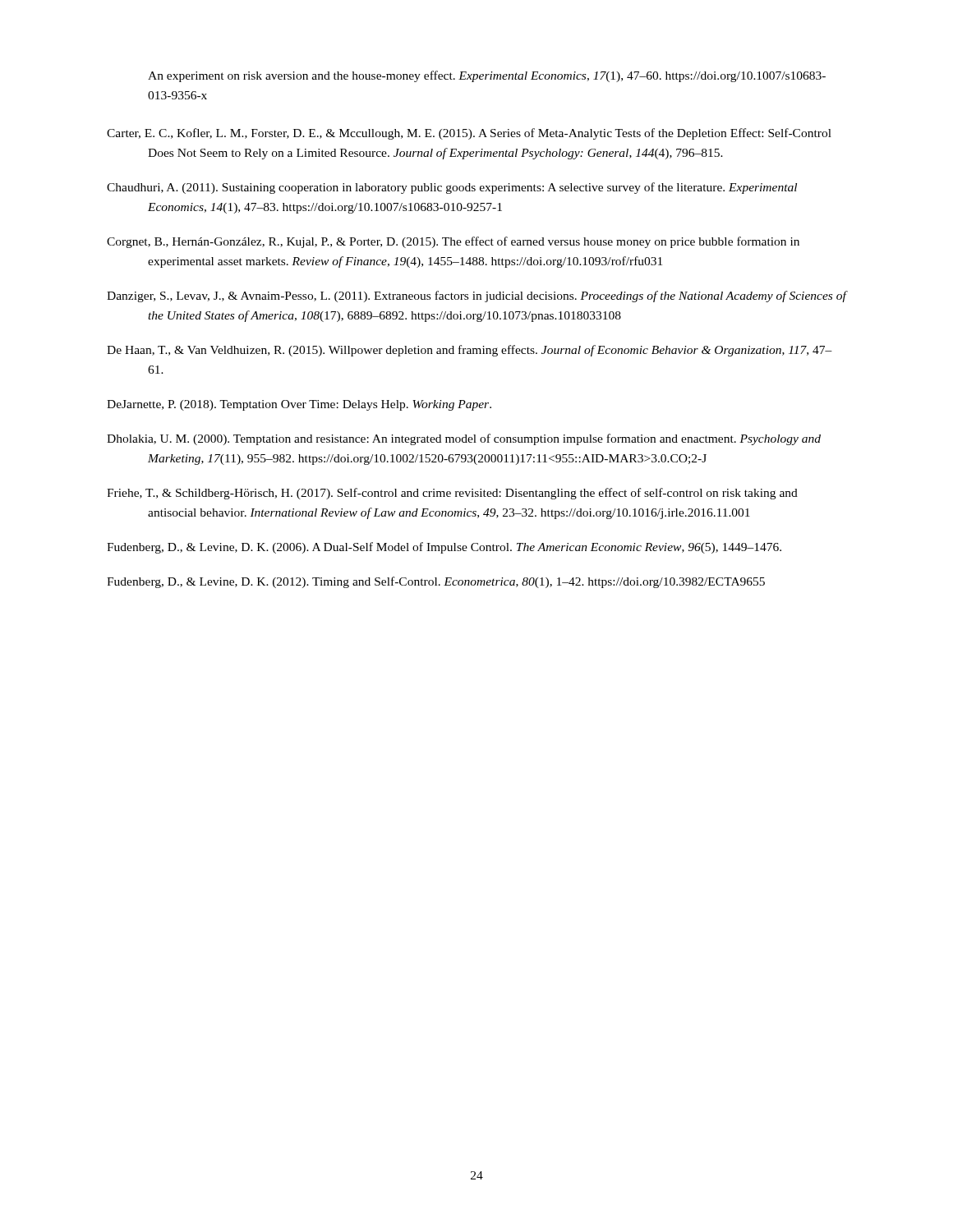This screenshot has height=1232, width=953.
Task: Navigate to the element starting "An experiment on risk aversion"
Action: click(487, 85)
